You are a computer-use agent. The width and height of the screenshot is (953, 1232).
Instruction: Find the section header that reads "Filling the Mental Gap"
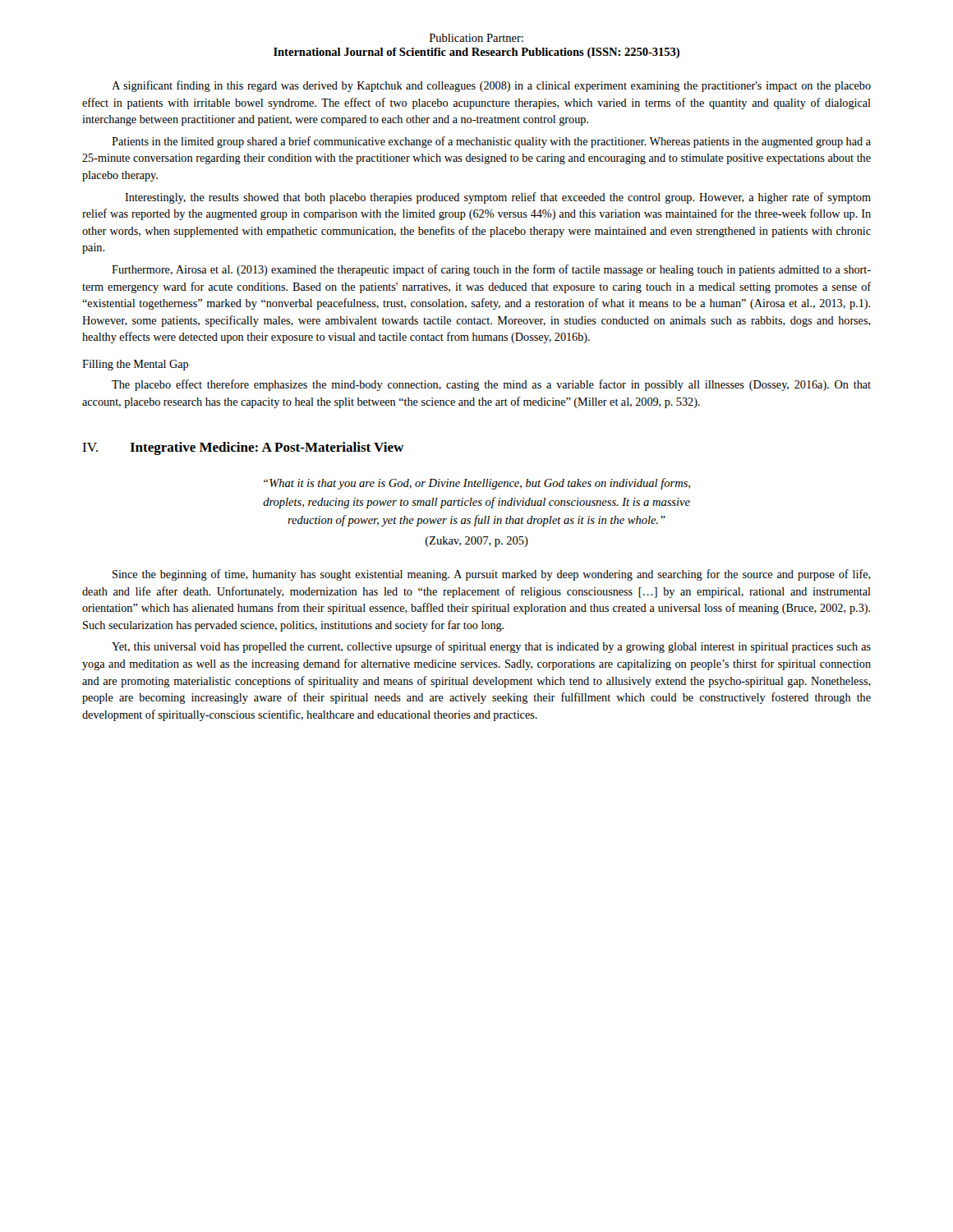135,364
